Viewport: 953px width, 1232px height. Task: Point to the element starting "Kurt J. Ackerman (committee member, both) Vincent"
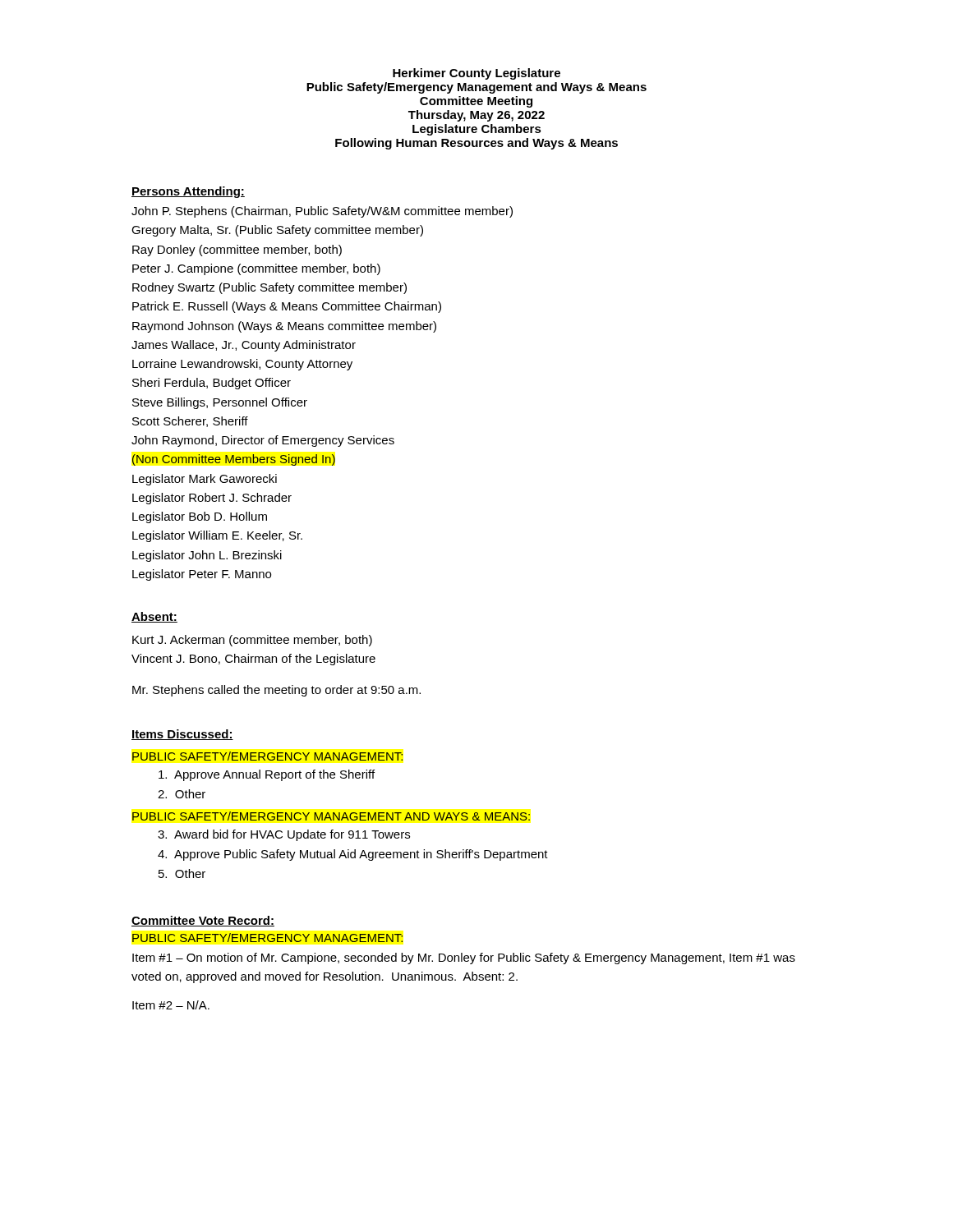pyautogui.click(x=252, y=641)
